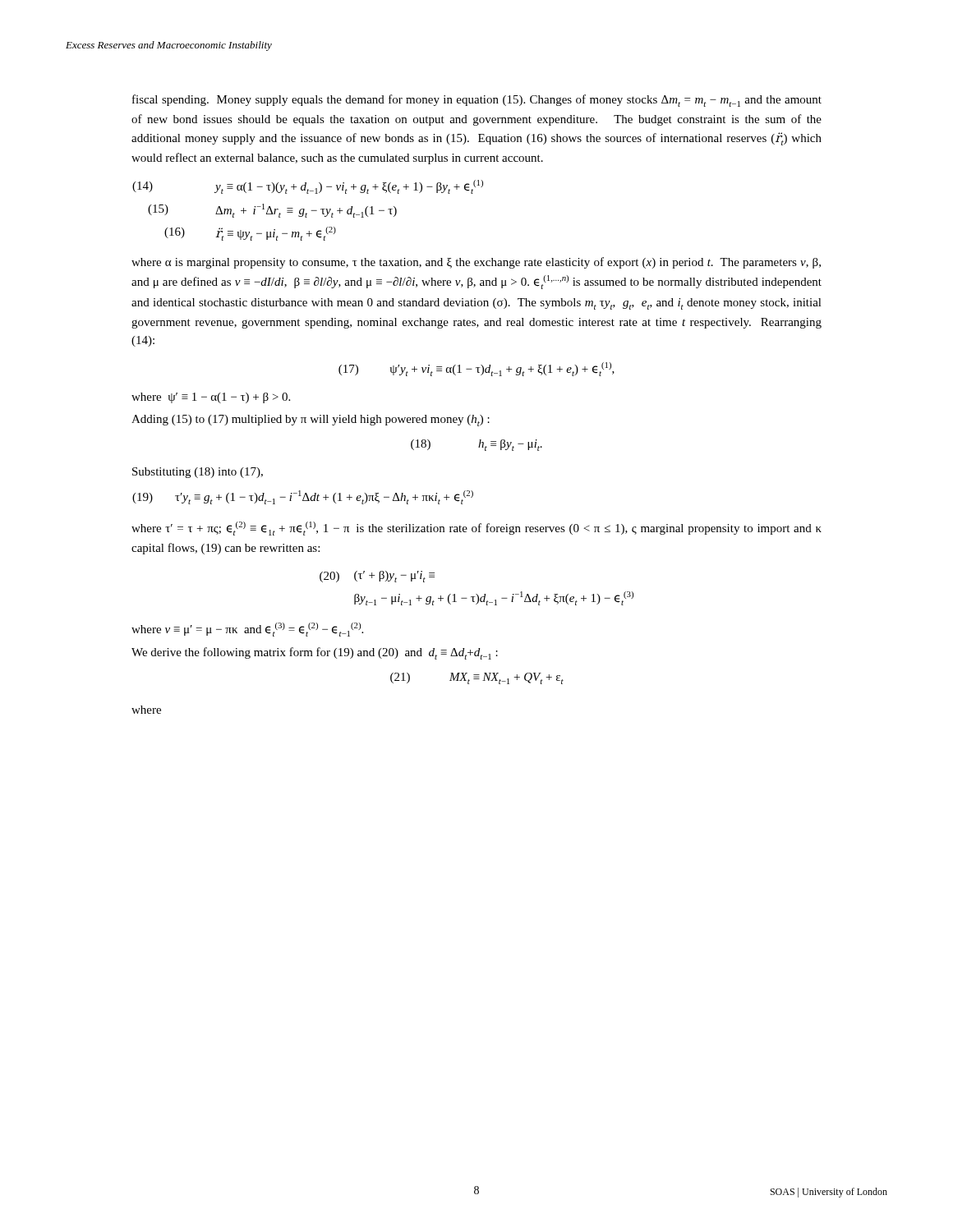Point to the text starting "where ψ′ ≡ 1 − α(1 − τ)"
Viewport: 953px width, 1232px height.
(x=211, y=397)
